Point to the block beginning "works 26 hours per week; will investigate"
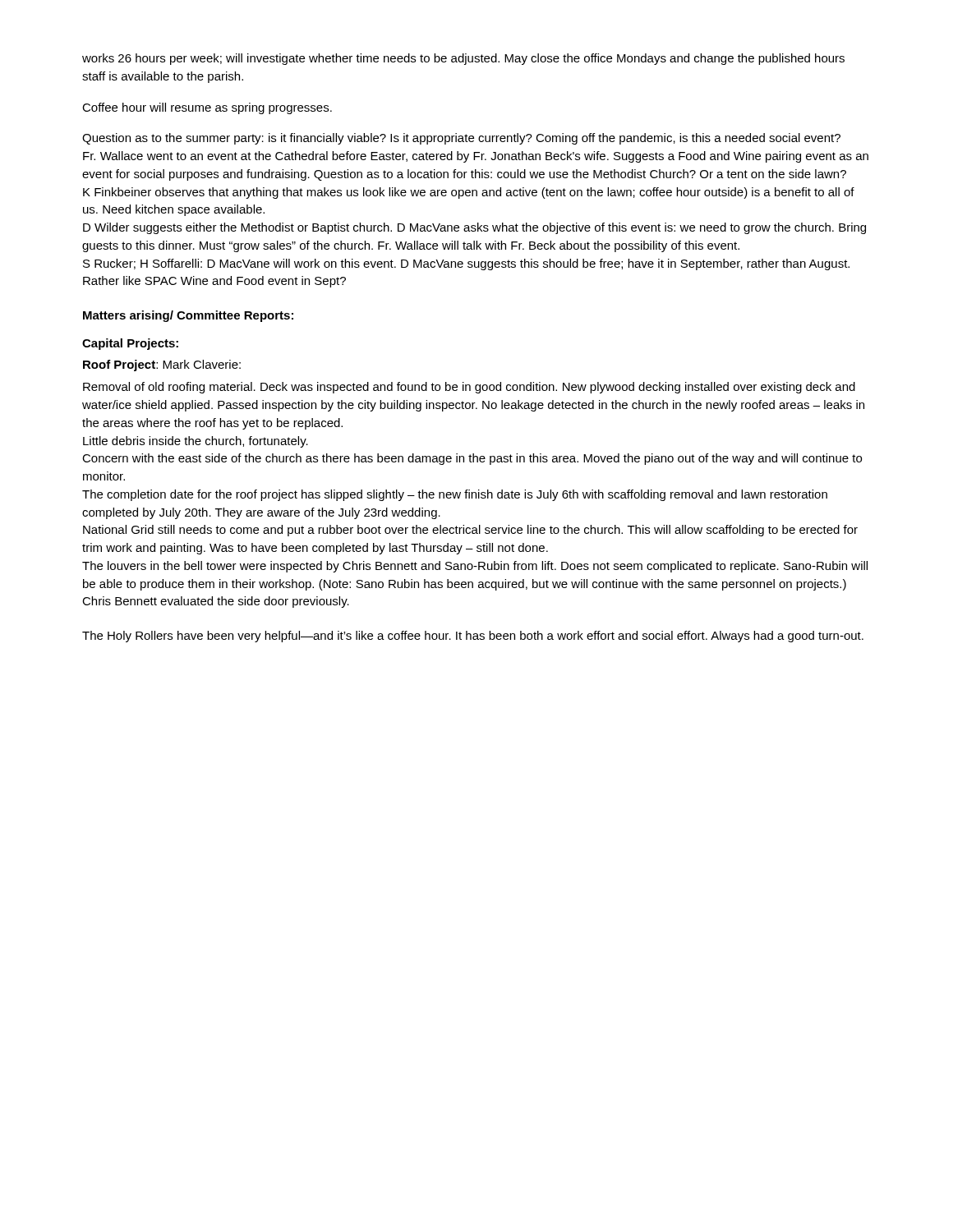Image resolution: width=953 pixels, height=1232 pixels. point(464,67)
